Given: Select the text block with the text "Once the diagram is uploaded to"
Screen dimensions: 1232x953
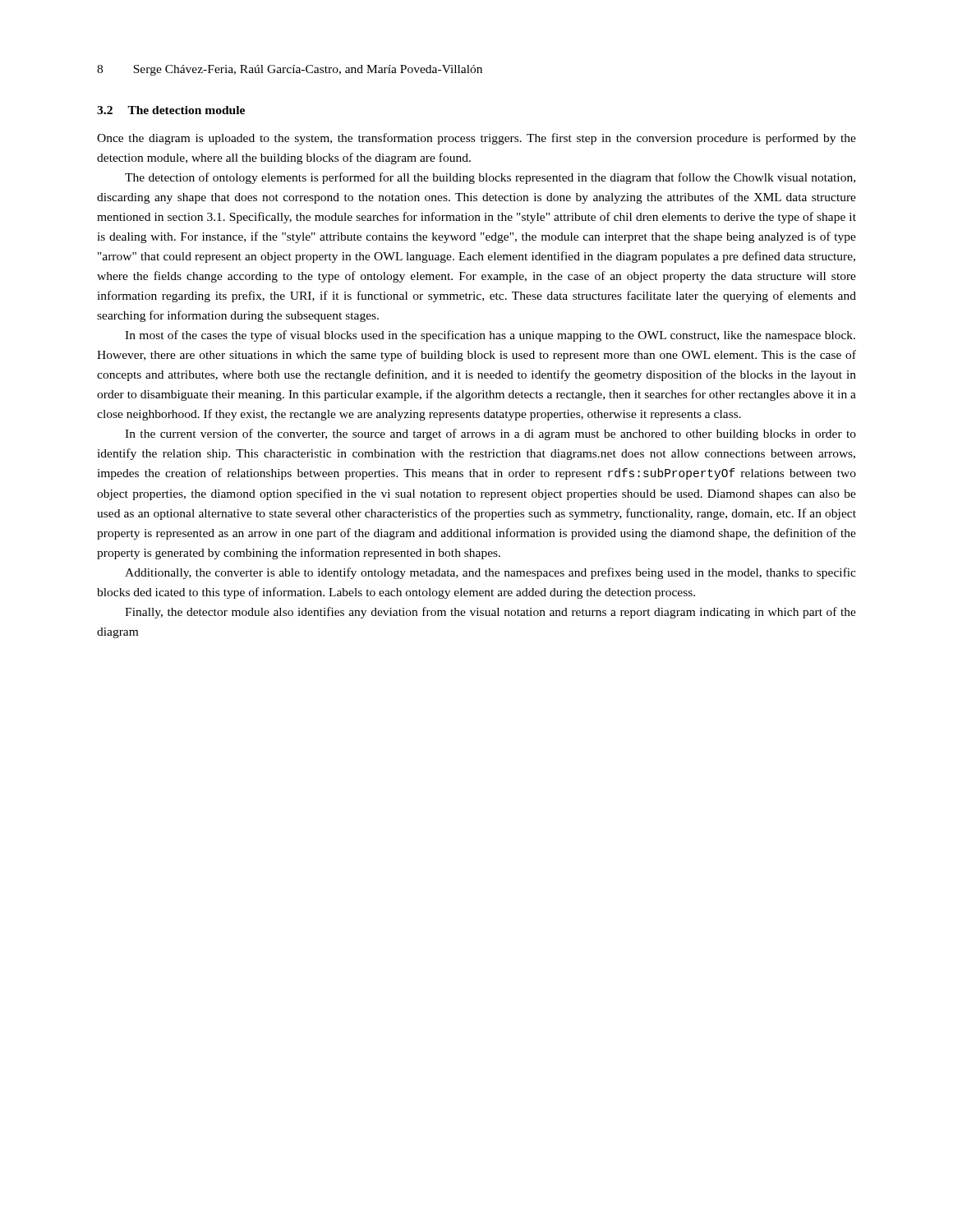Looking at the screenshot, I should pos(476,385).
